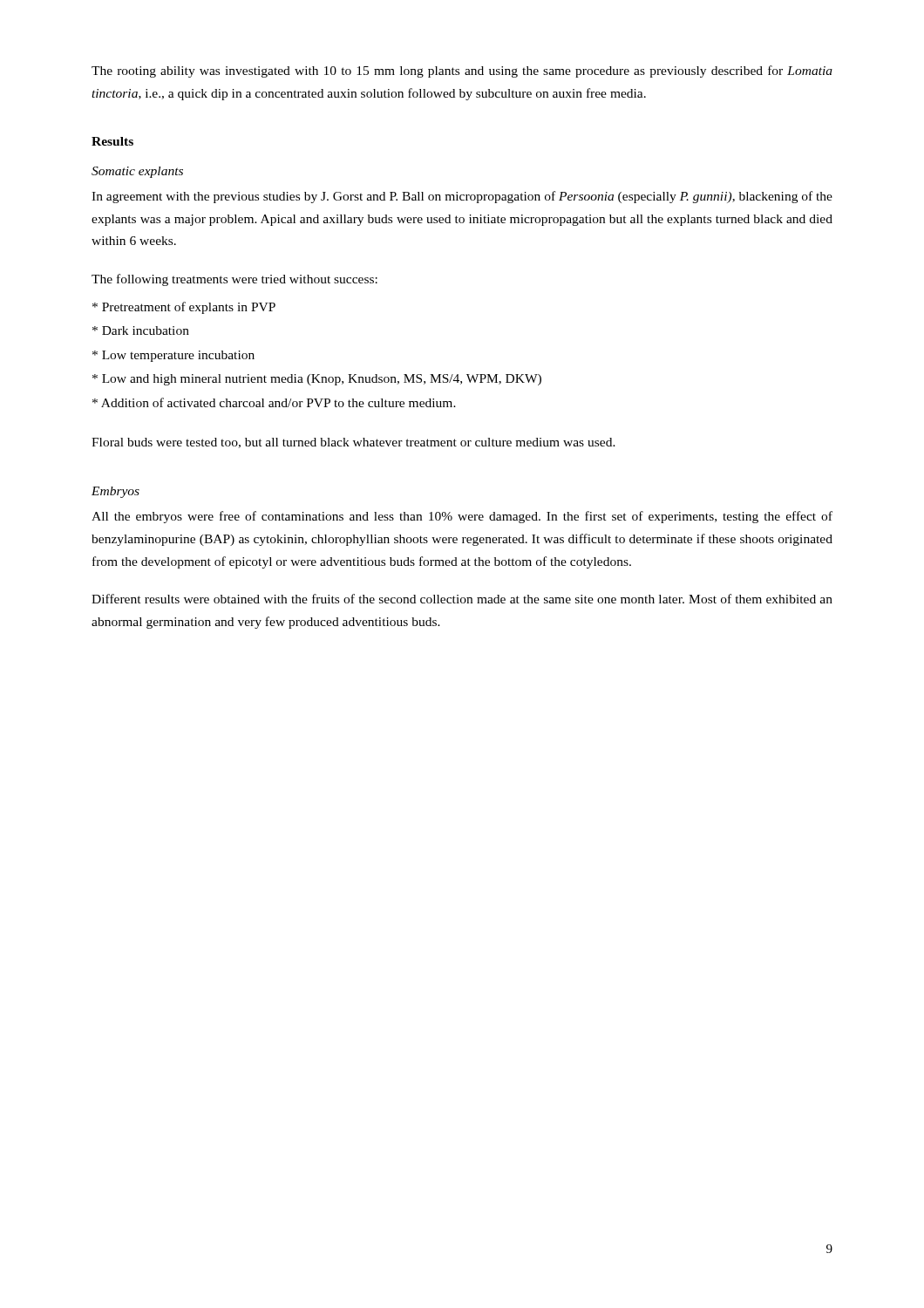Navigate to the text block starting "Different results were obtained with the"
The width and height of the screenshot is (924, 1308).
coord(462,610)
